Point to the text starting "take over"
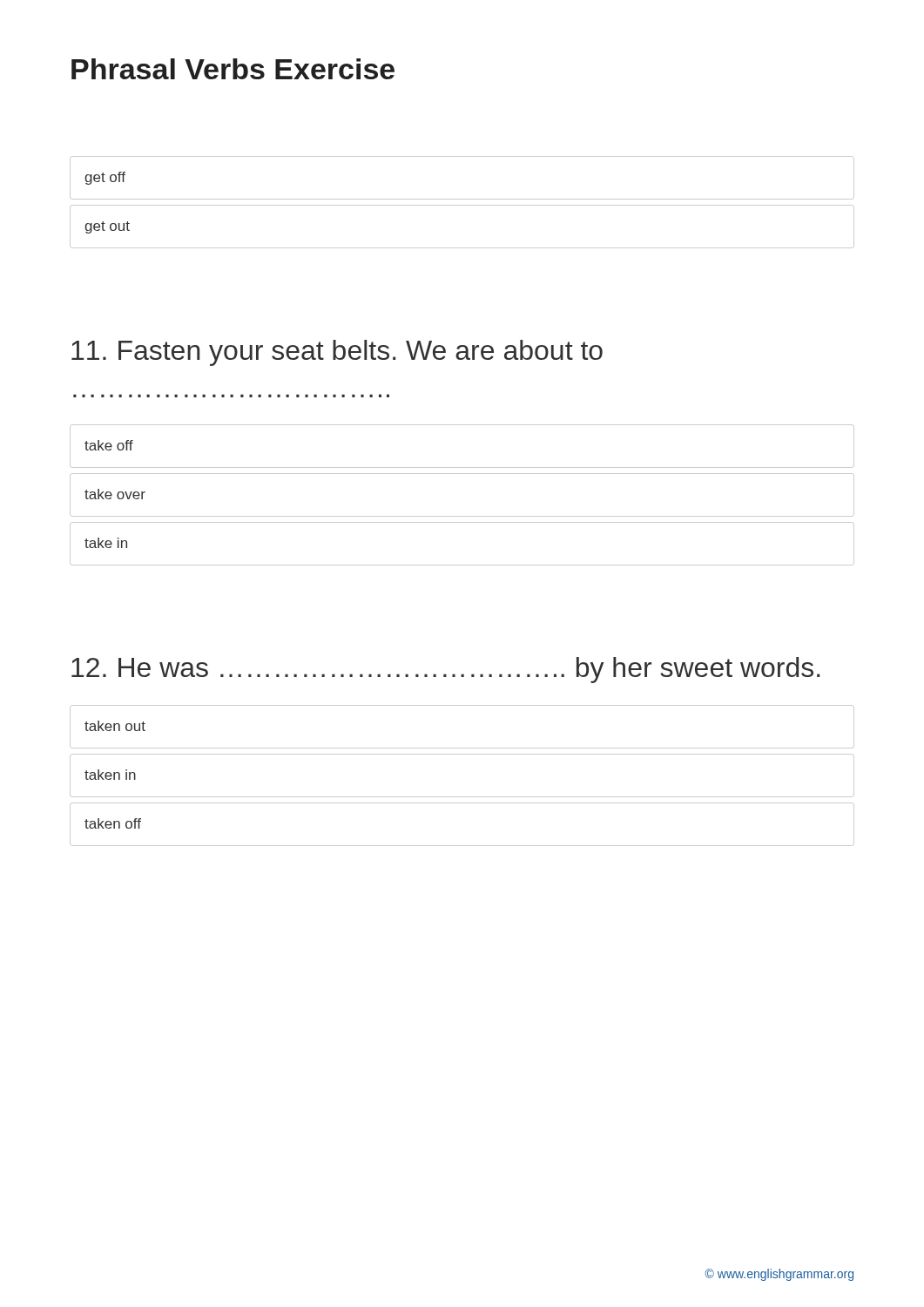Image resolution: width=924 pixels, height=1307 pixels. 115,495
